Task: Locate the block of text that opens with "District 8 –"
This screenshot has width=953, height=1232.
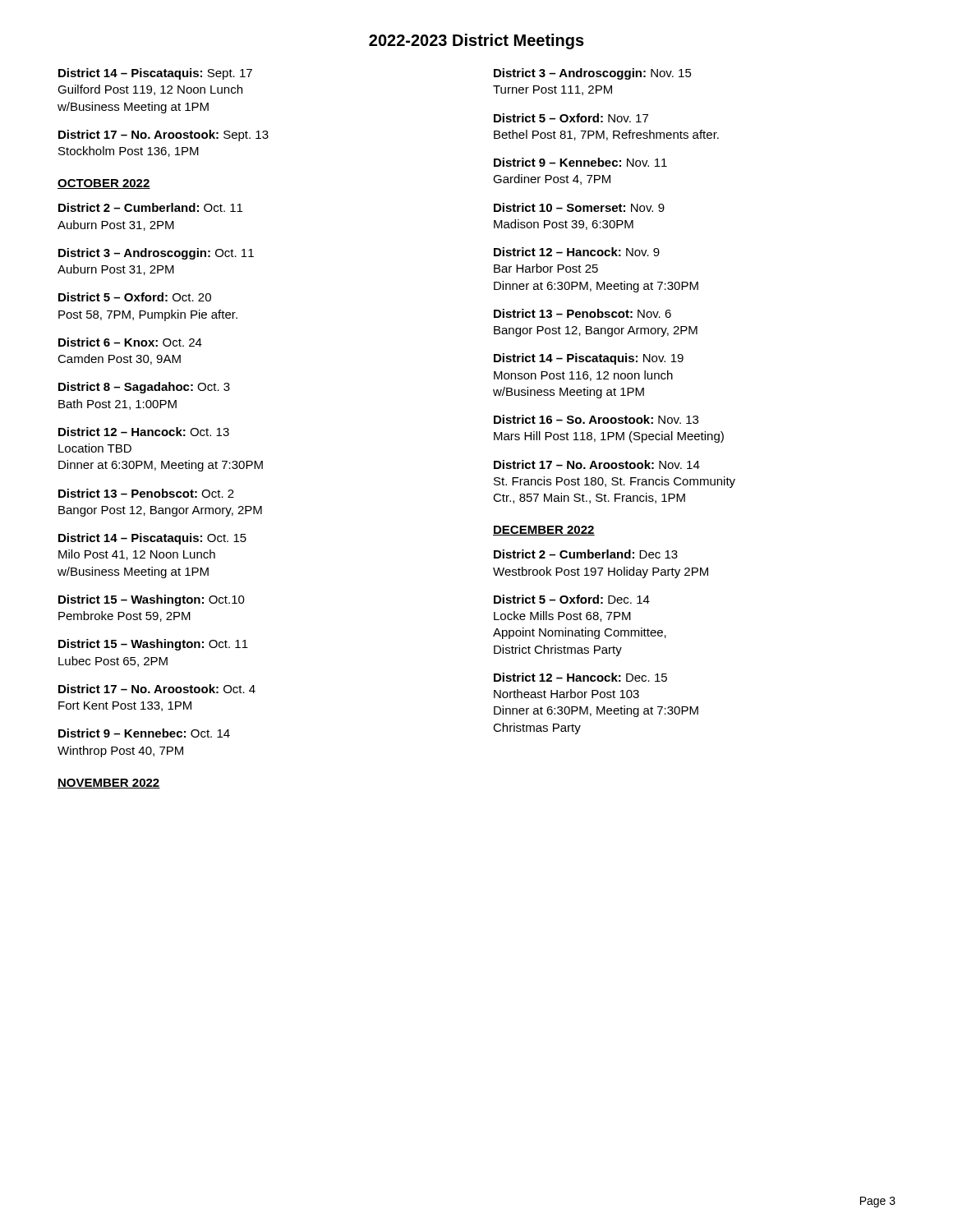Action: pyautogui.click(x=144, y=388)
